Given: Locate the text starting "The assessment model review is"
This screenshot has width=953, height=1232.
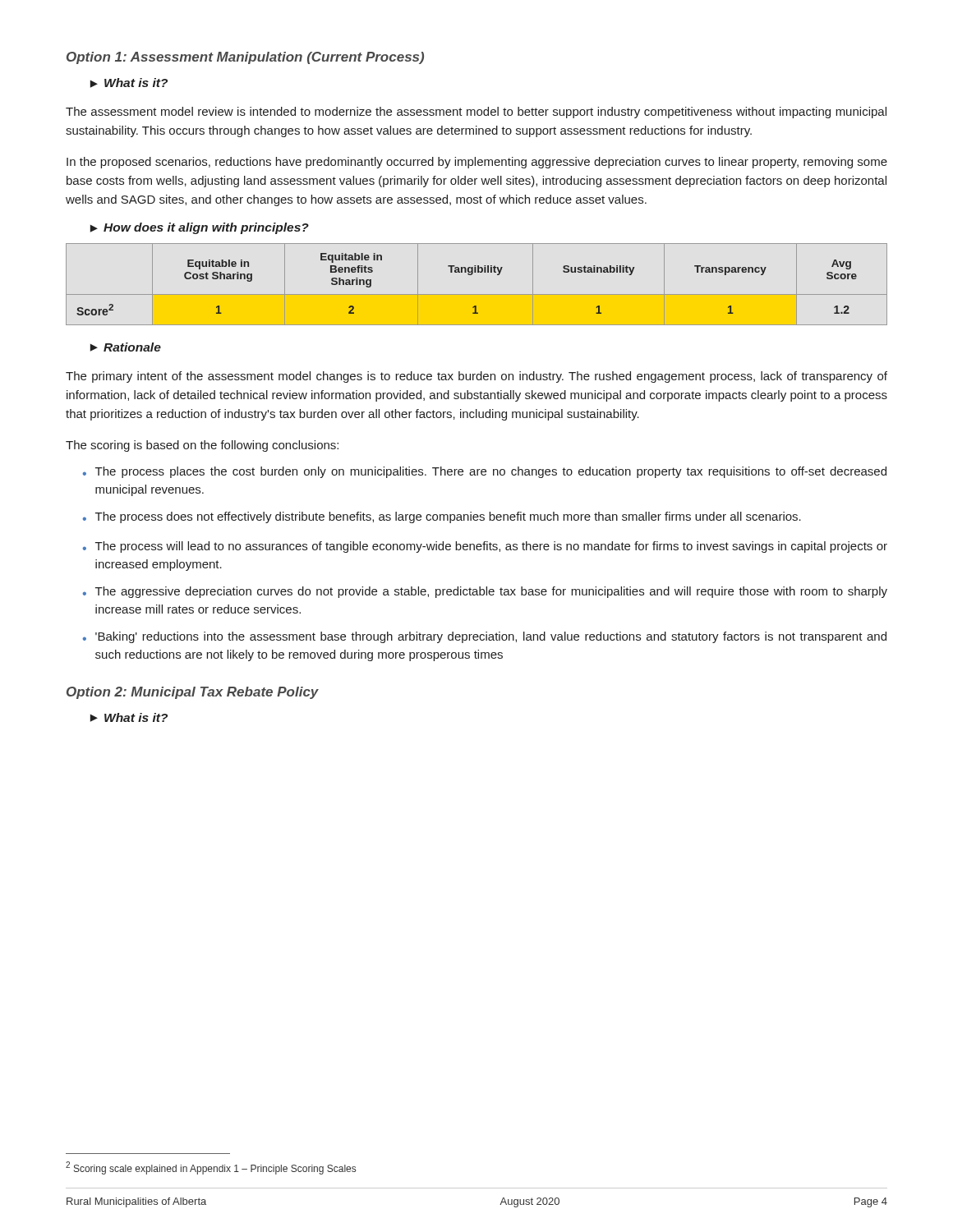Looking at the screenshot, I should click(476, 121).
